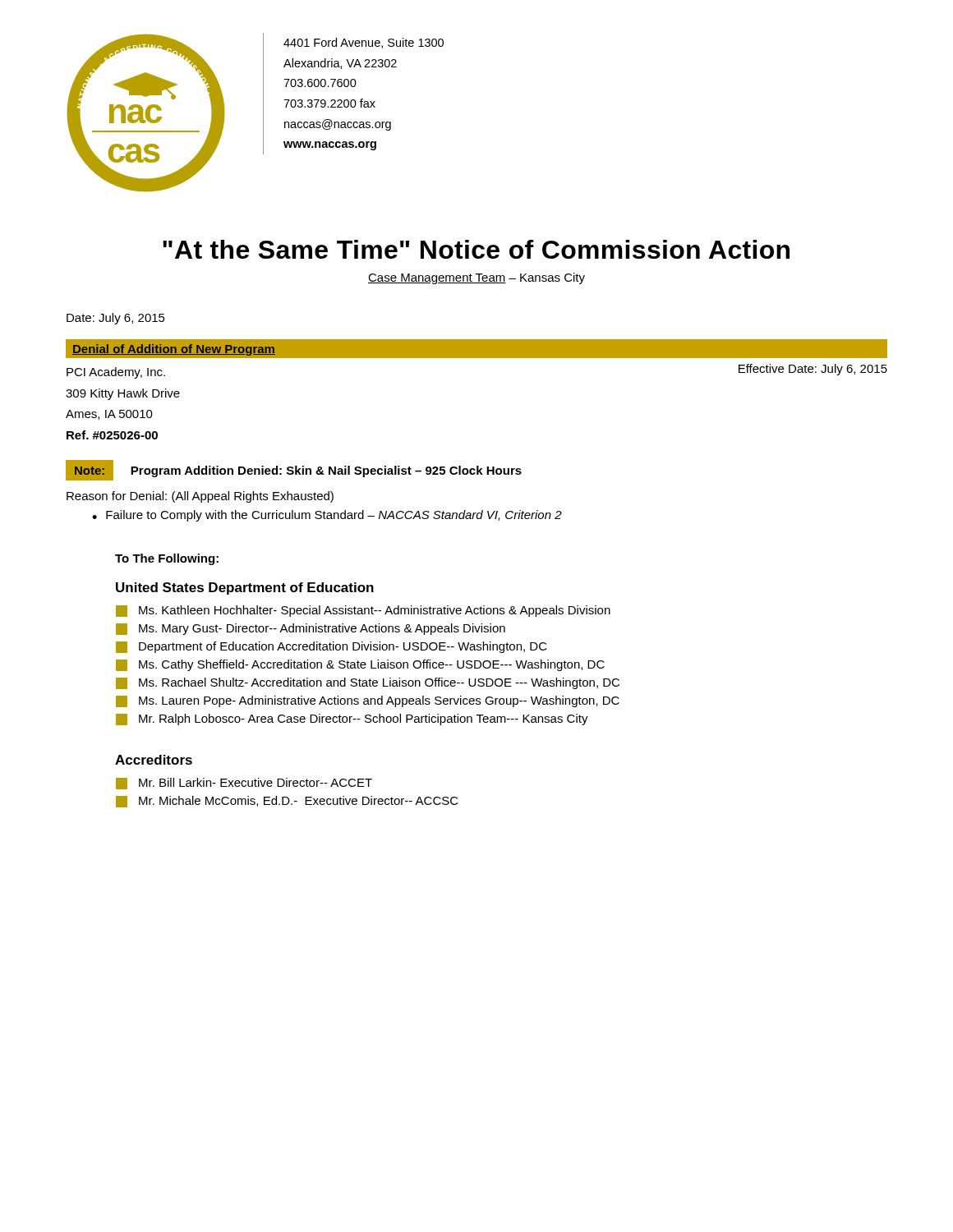The height and width of the screenshot is (1232, 953).
Task: Point to the block starting "Ms. Cathy Sheffield- Accreditation &"
Action: tap(360, 665)
